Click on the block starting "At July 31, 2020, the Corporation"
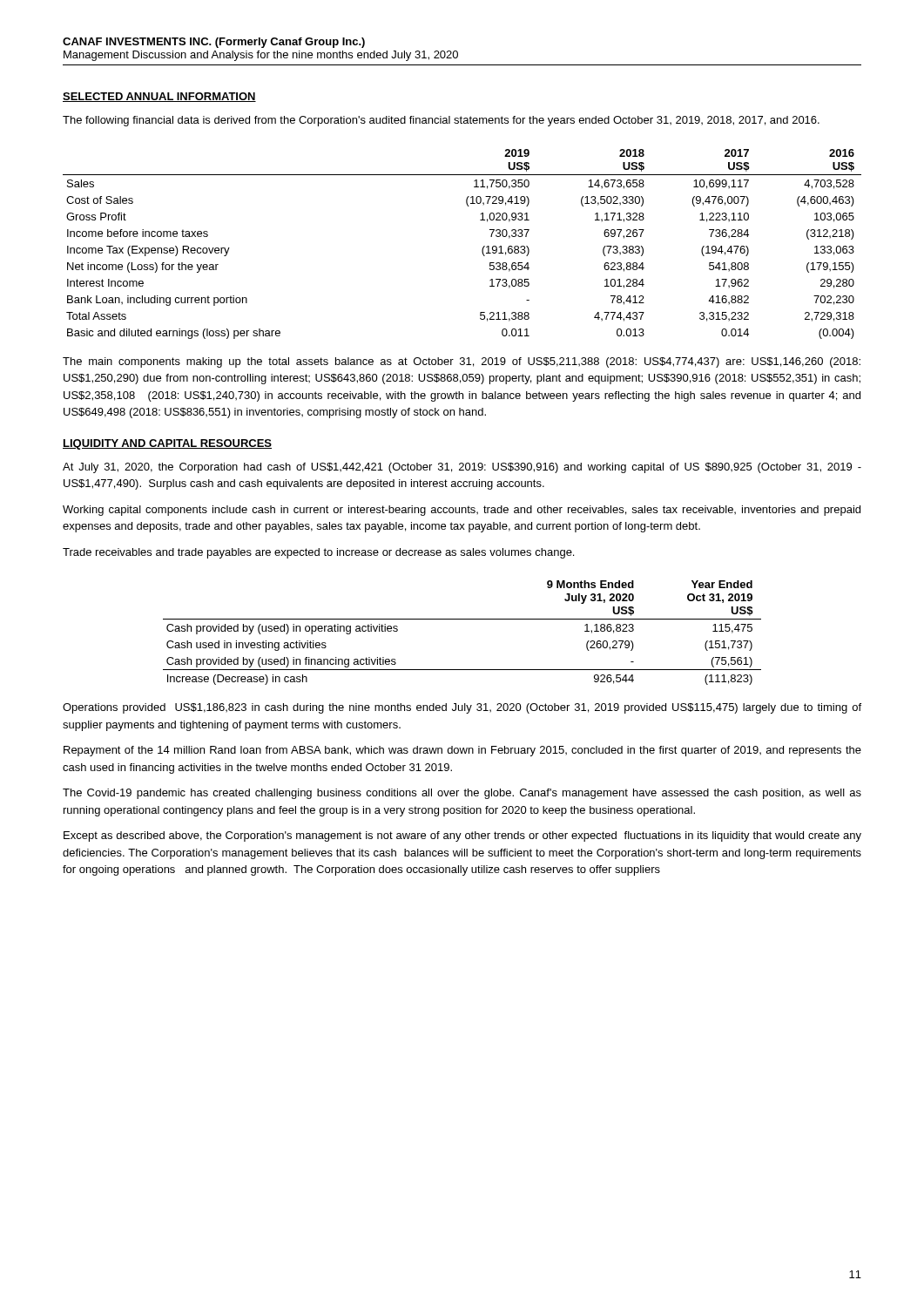924x1307 pixels. [x=462, y=475]
